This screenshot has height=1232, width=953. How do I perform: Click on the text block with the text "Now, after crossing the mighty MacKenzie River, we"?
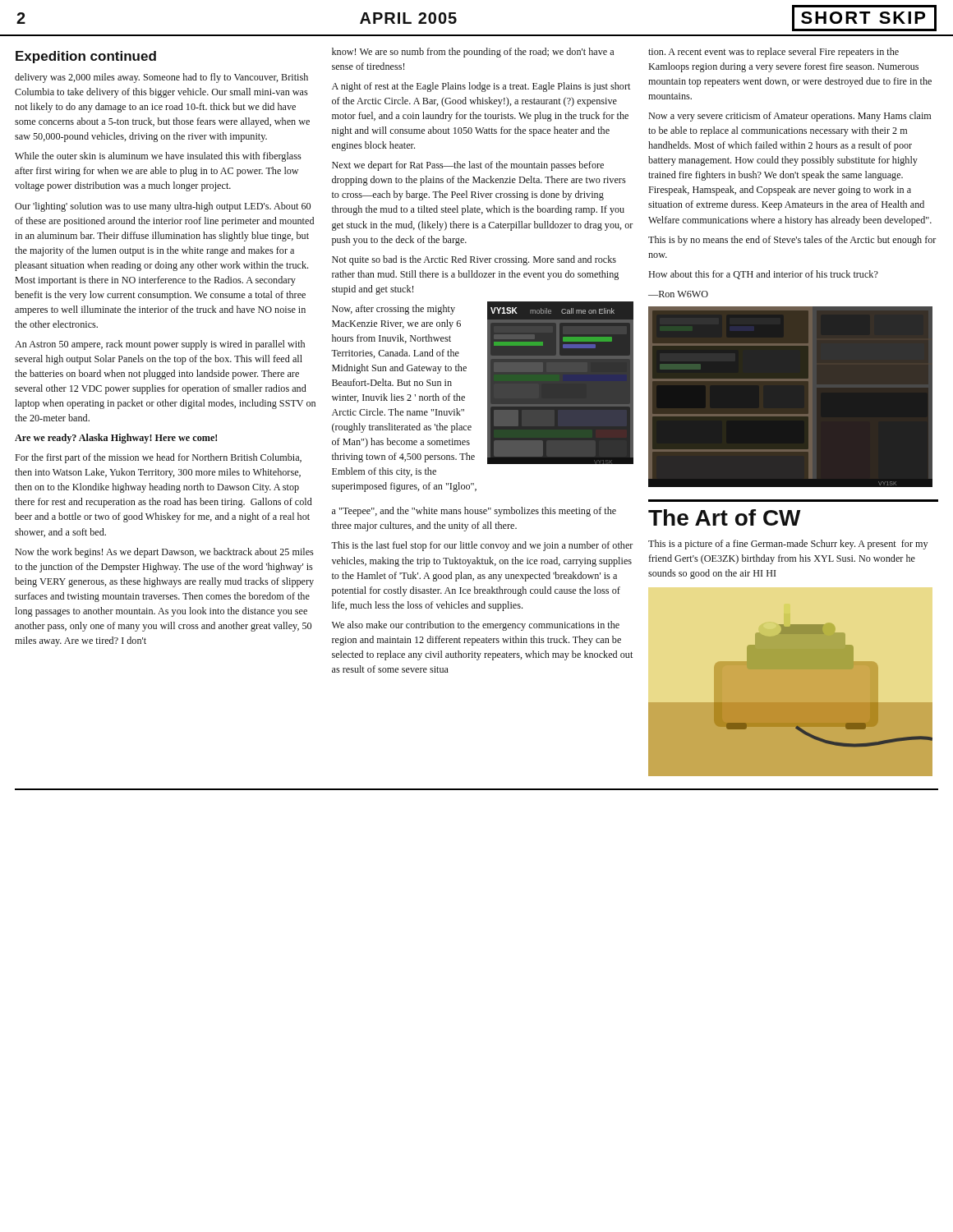click(x=406, y=398)
